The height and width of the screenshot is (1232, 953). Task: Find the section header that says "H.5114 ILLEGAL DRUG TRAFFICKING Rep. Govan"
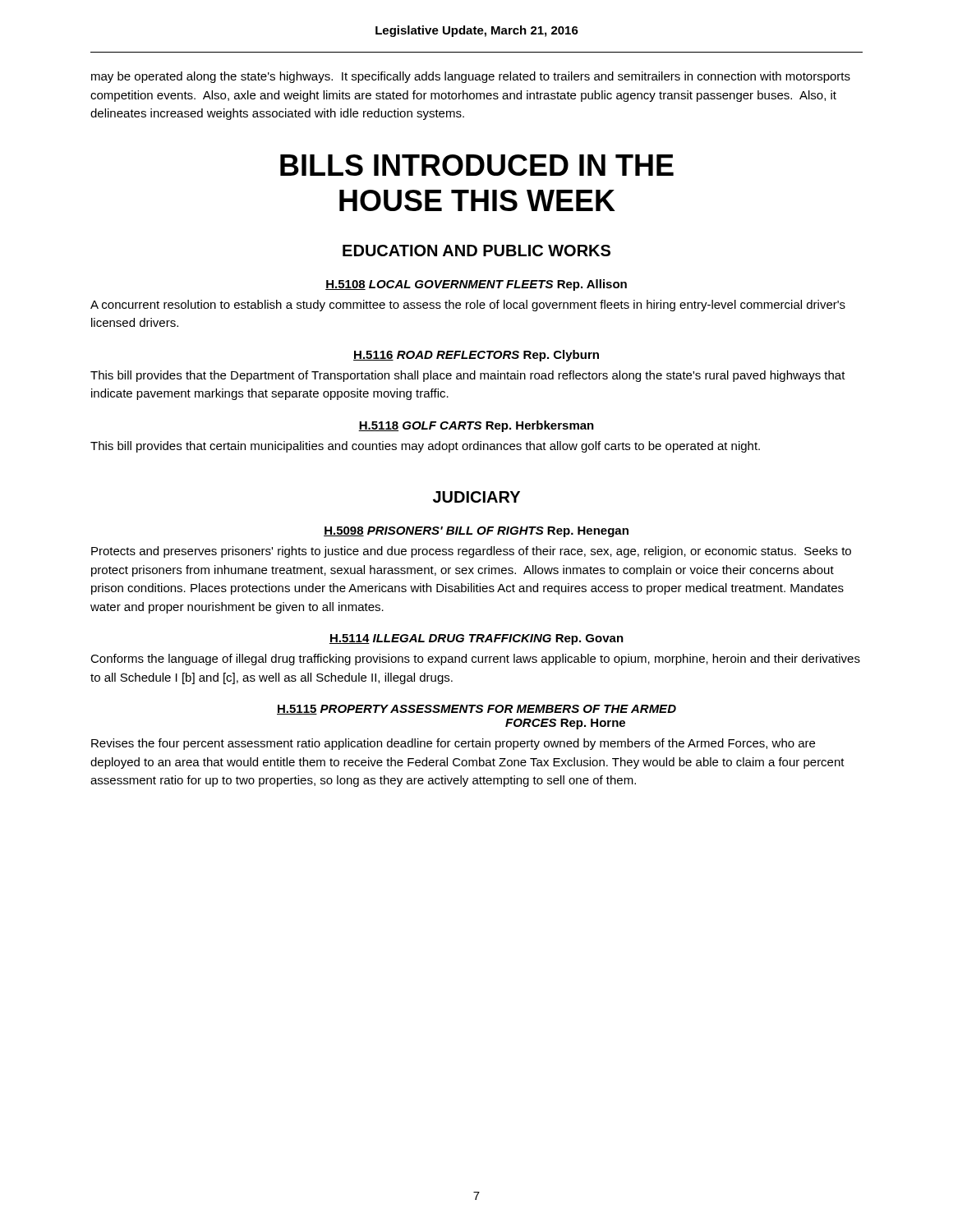pyautogui.click(x=476, y=638)
